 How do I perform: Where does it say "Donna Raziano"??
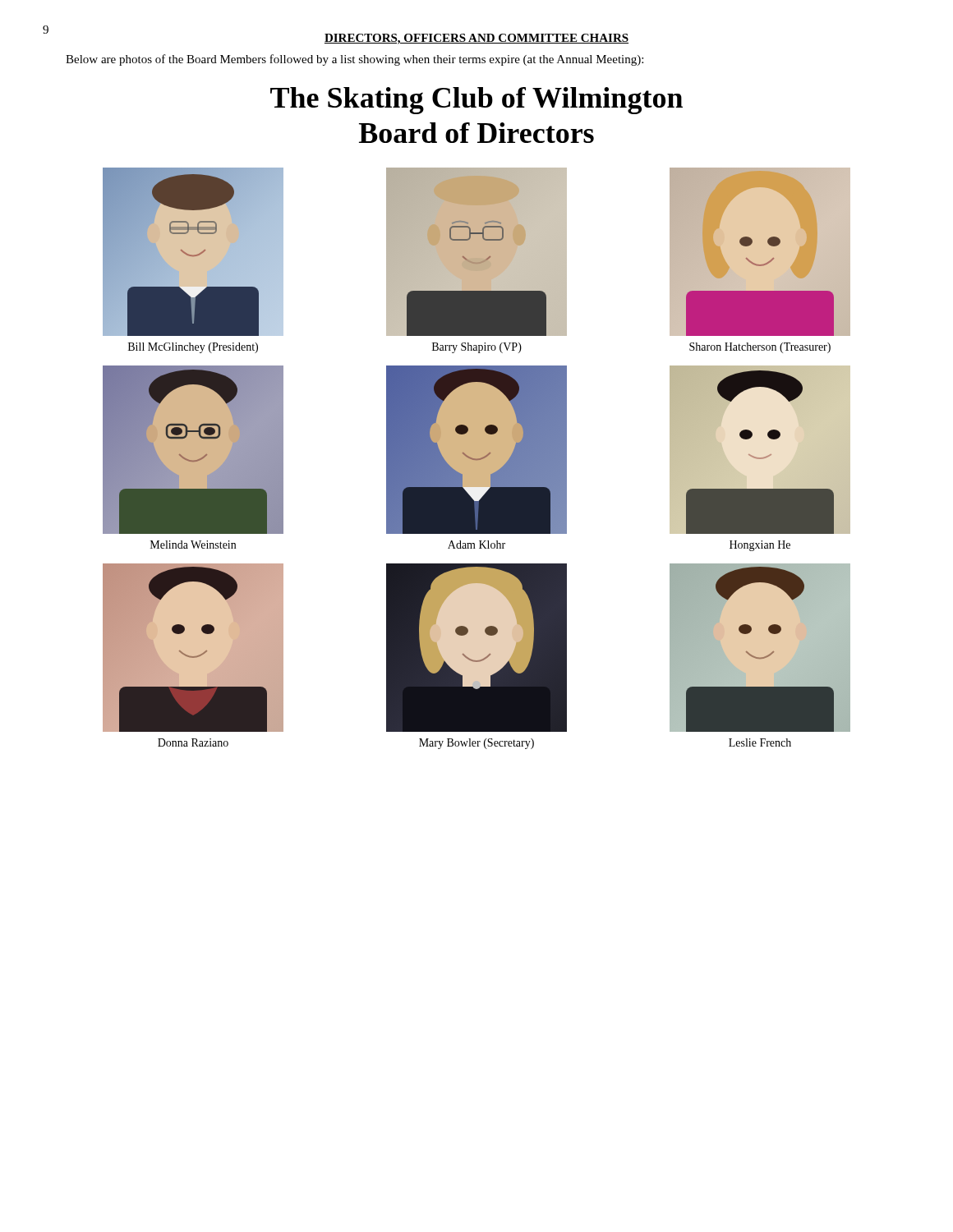193,743
